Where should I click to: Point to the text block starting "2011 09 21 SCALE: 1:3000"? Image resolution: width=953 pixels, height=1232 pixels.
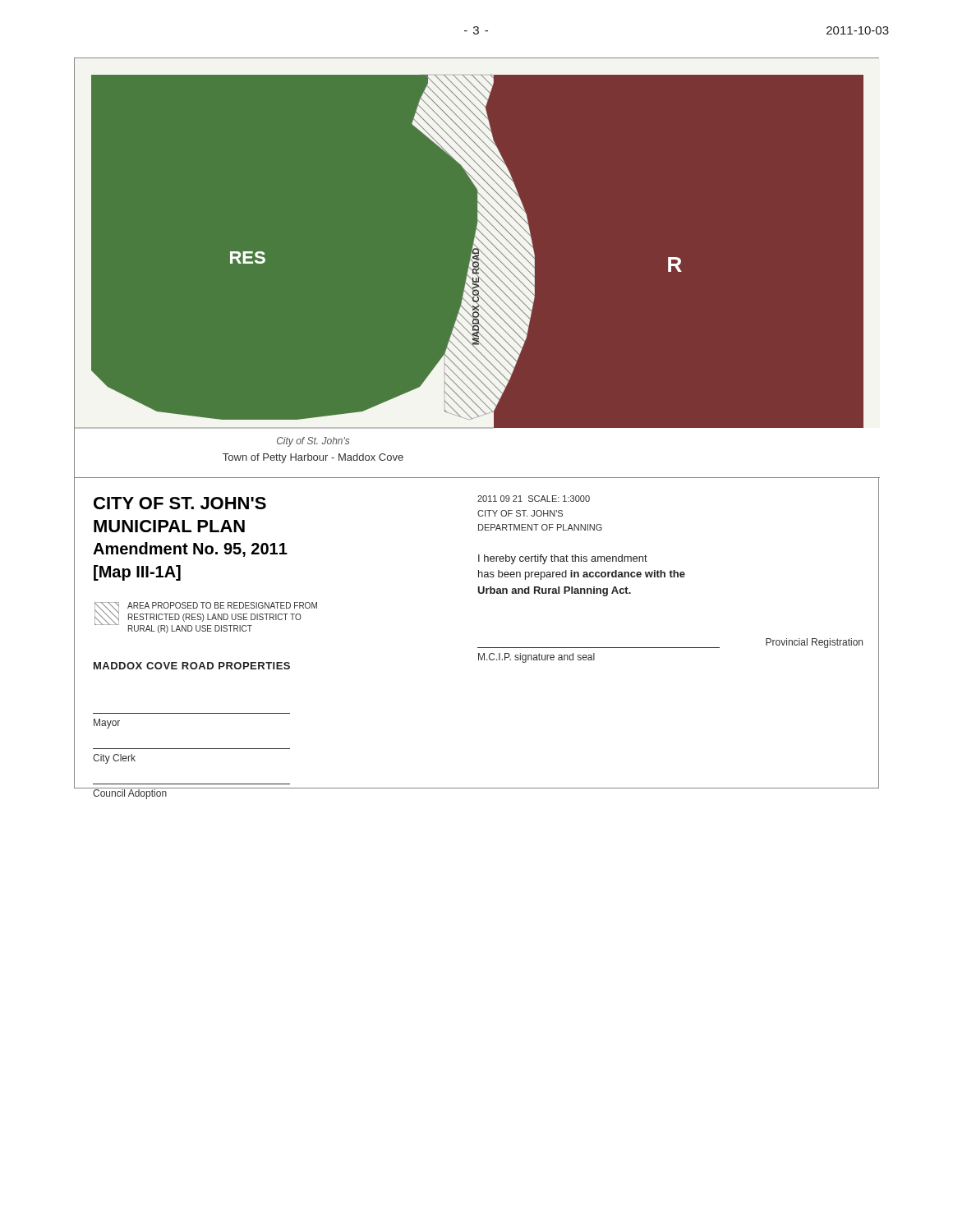540,513
